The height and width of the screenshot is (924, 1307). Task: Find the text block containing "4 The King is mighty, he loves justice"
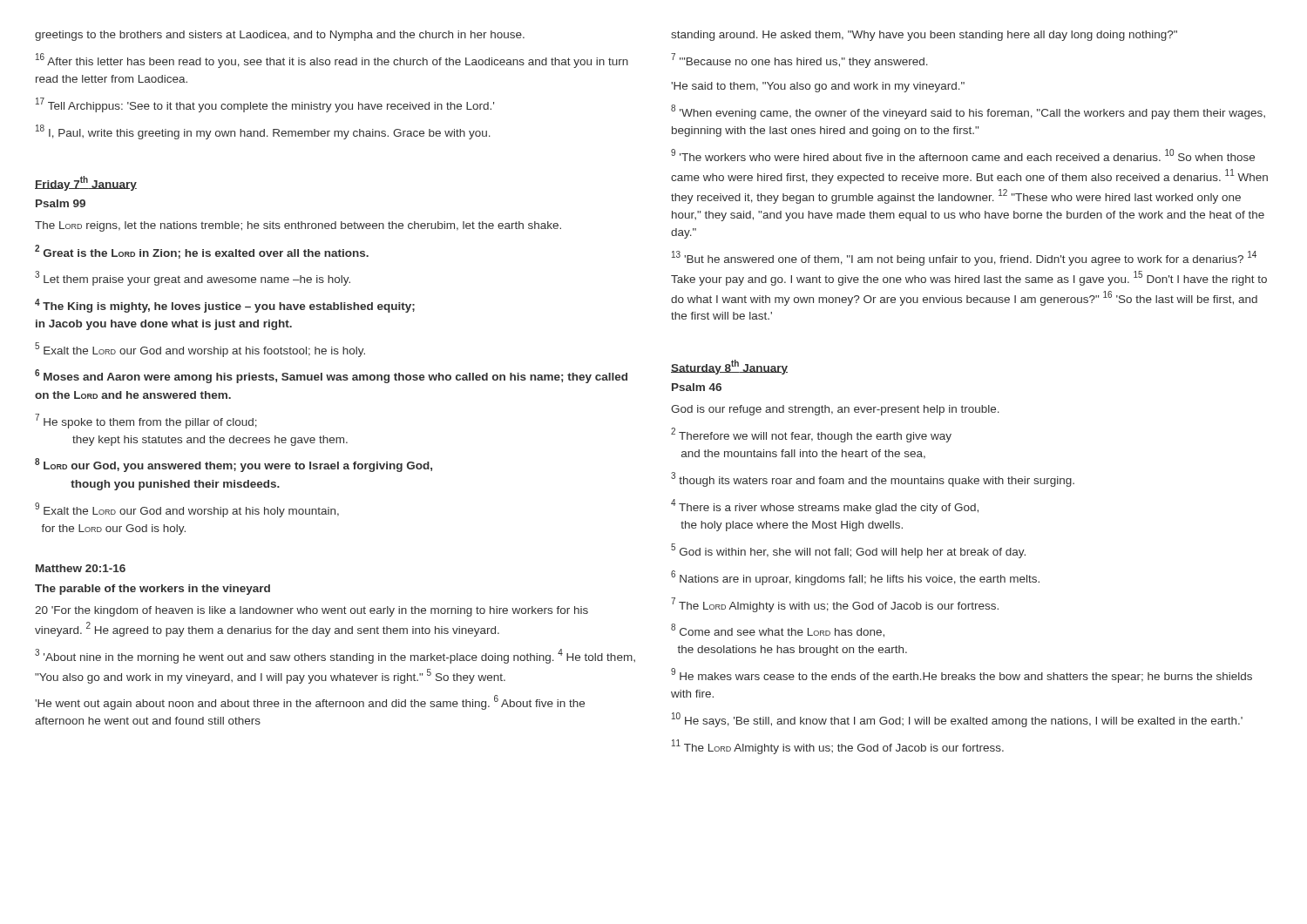[225, 313]
